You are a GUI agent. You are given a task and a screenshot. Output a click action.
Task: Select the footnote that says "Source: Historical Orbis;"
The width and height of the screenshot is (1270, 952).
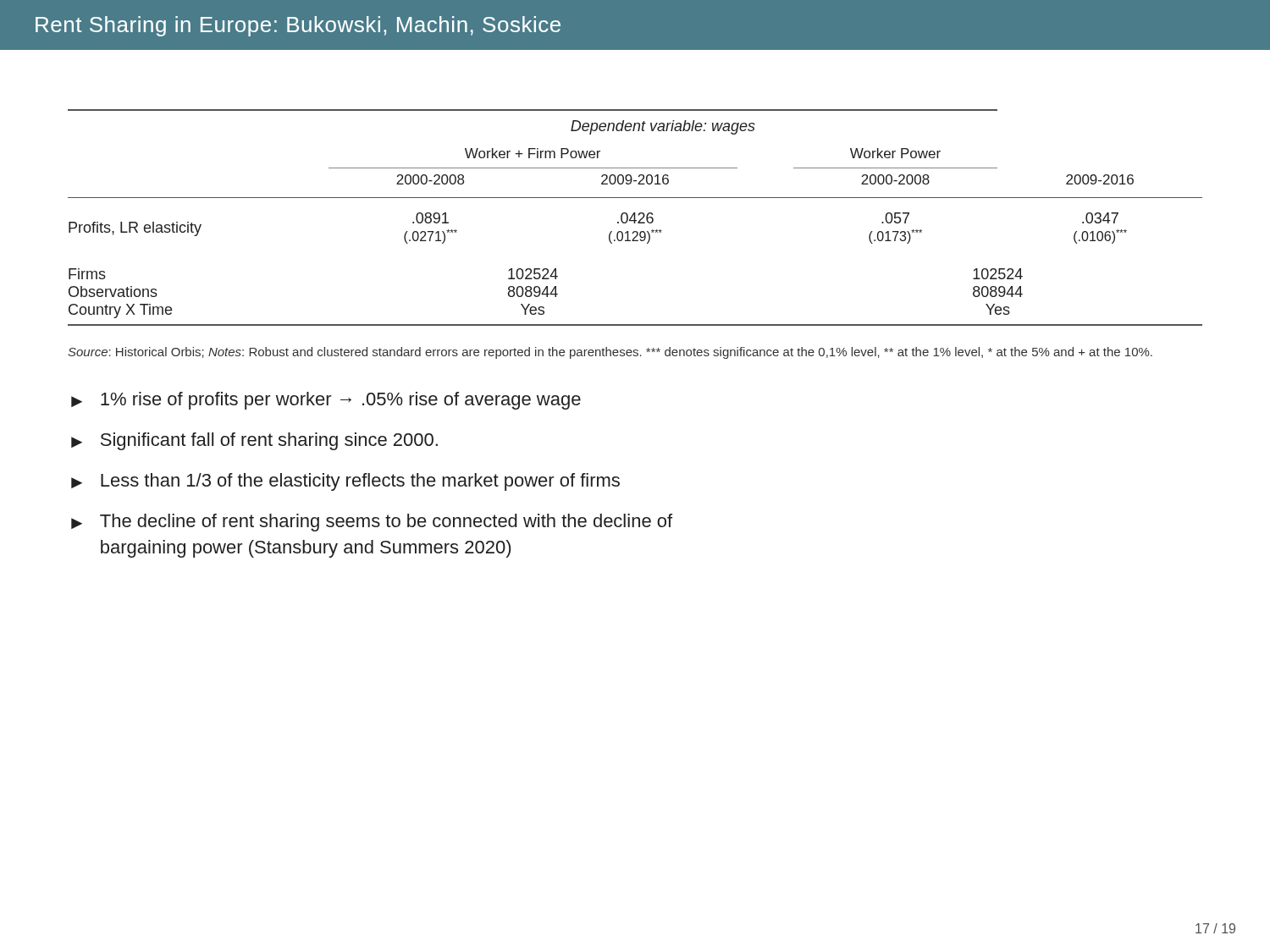coord(610,352)
